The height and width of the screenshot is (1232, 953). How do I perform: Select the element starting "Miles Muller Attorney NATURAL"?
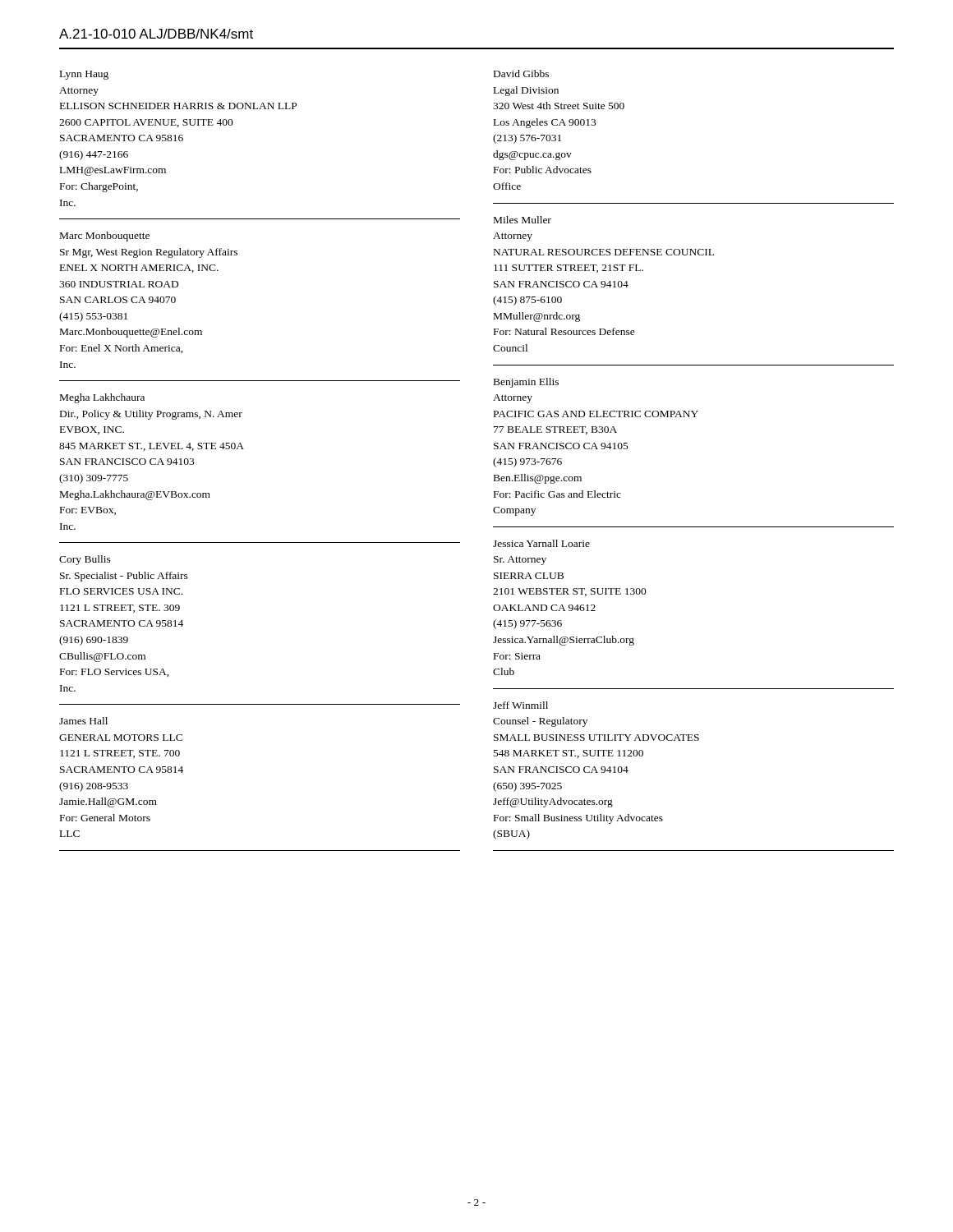point(523,220)
